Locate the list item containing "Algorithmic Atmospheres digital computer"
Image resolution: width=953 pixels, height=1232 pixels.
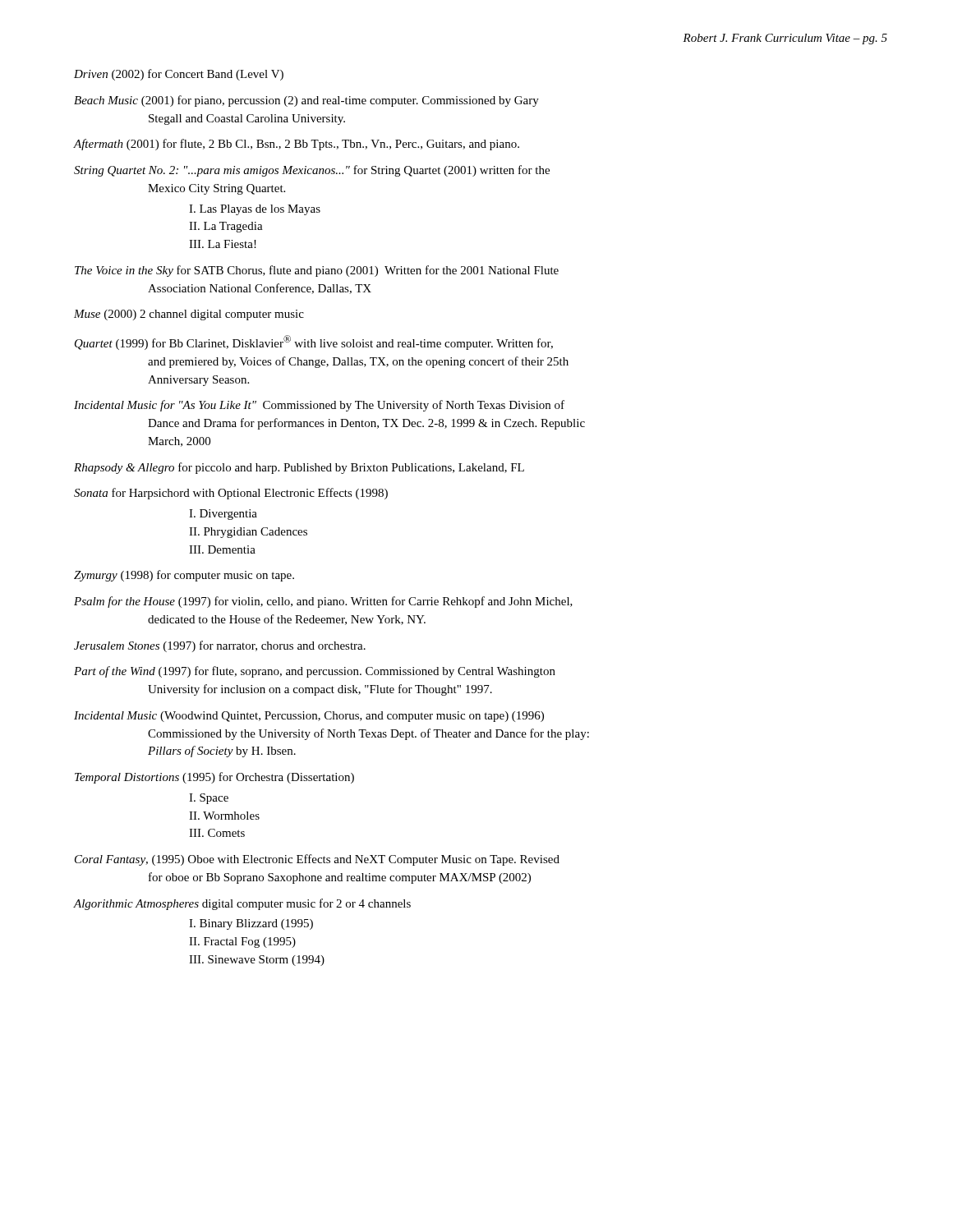pos(242,904)
